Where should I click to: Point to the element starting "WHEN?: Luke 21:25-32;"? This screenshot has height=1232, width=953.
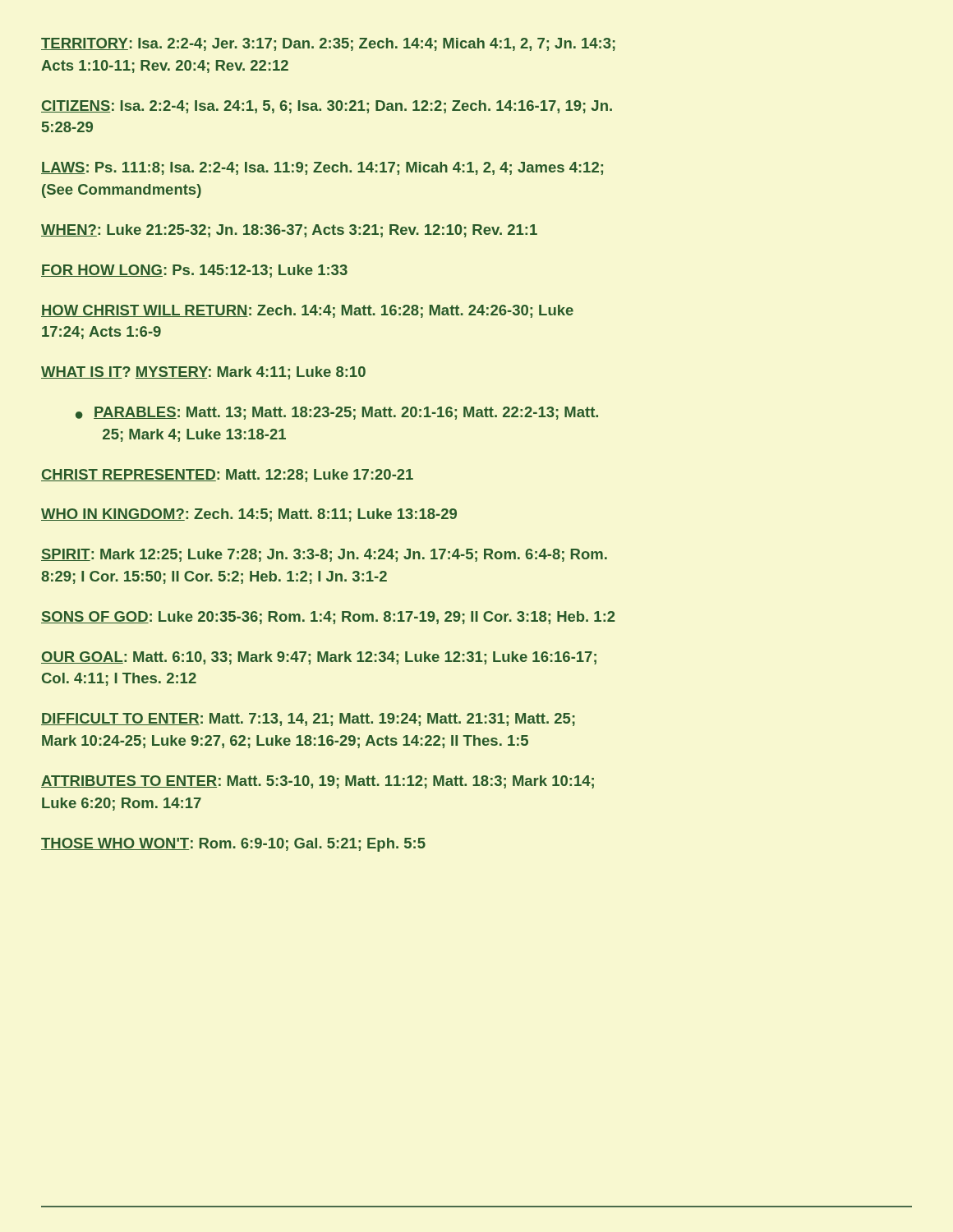click(289, 229)
